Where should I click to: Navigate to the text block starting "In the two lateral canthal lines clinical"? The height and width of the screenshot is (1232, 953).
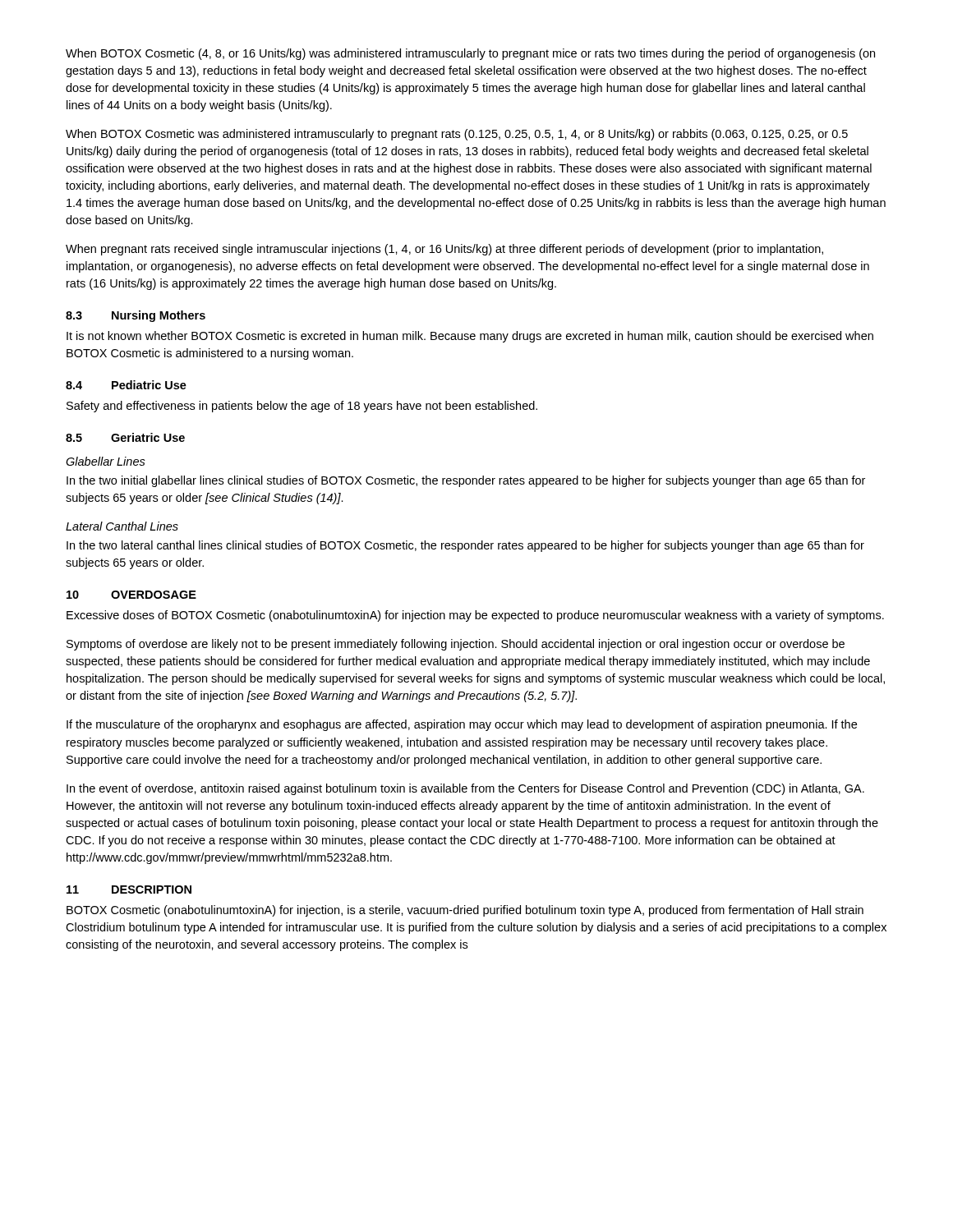tap(465, 554)
